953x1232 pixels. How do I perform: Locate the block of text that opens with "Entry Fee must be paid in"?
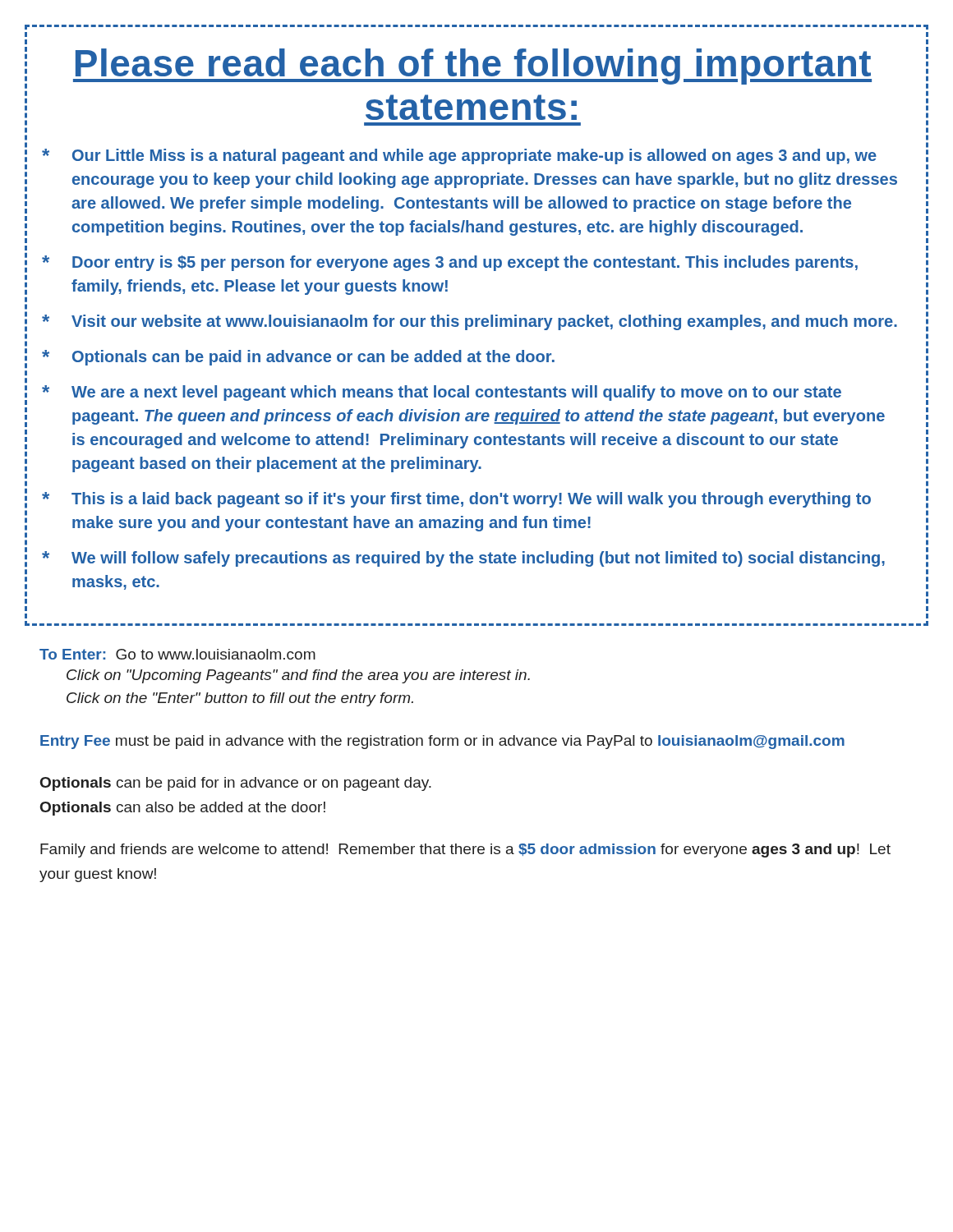tap(442, 740)
